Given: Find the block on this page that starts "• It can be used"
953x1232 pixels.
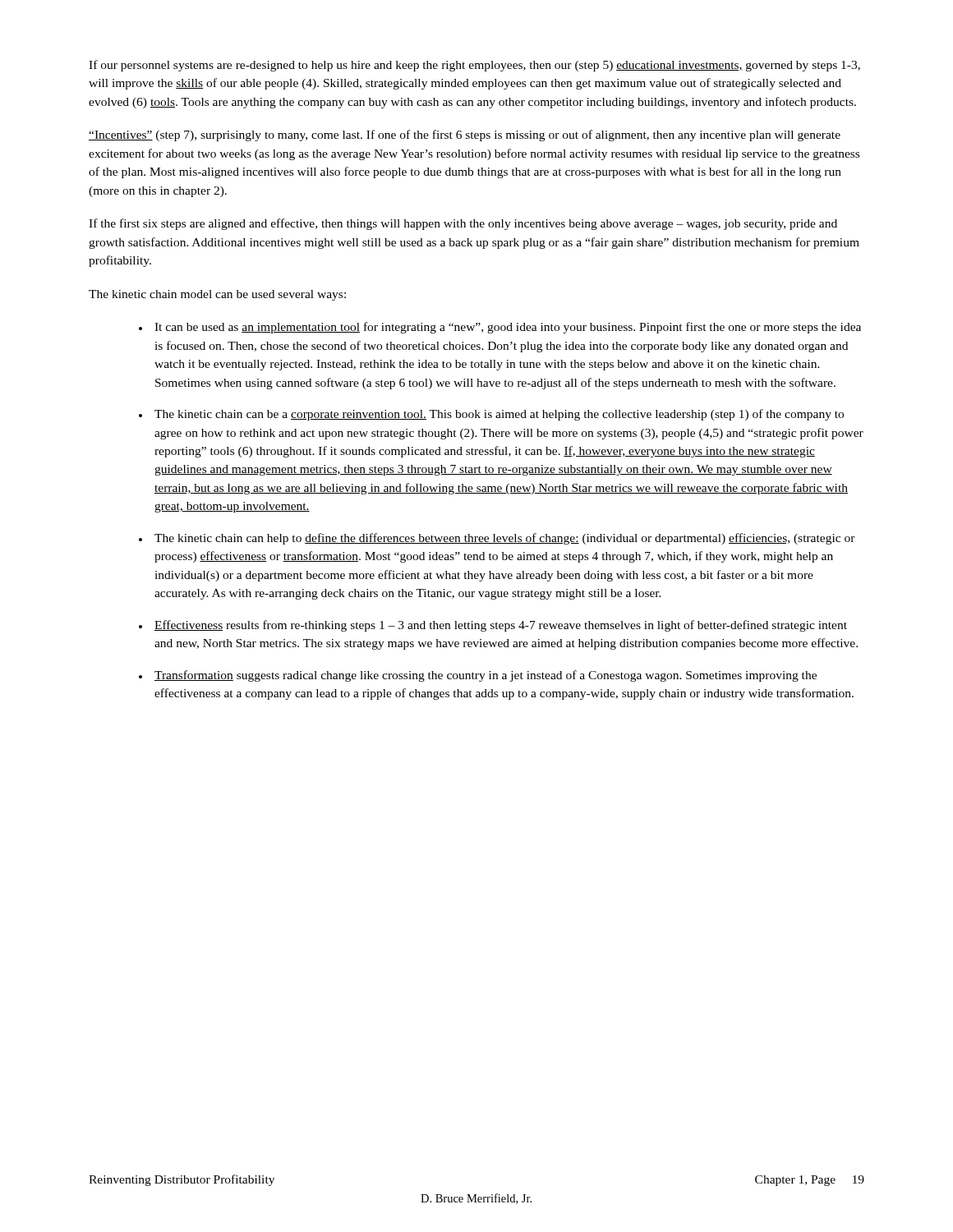Looking at the screenshot, I should [x=501, y=355].
